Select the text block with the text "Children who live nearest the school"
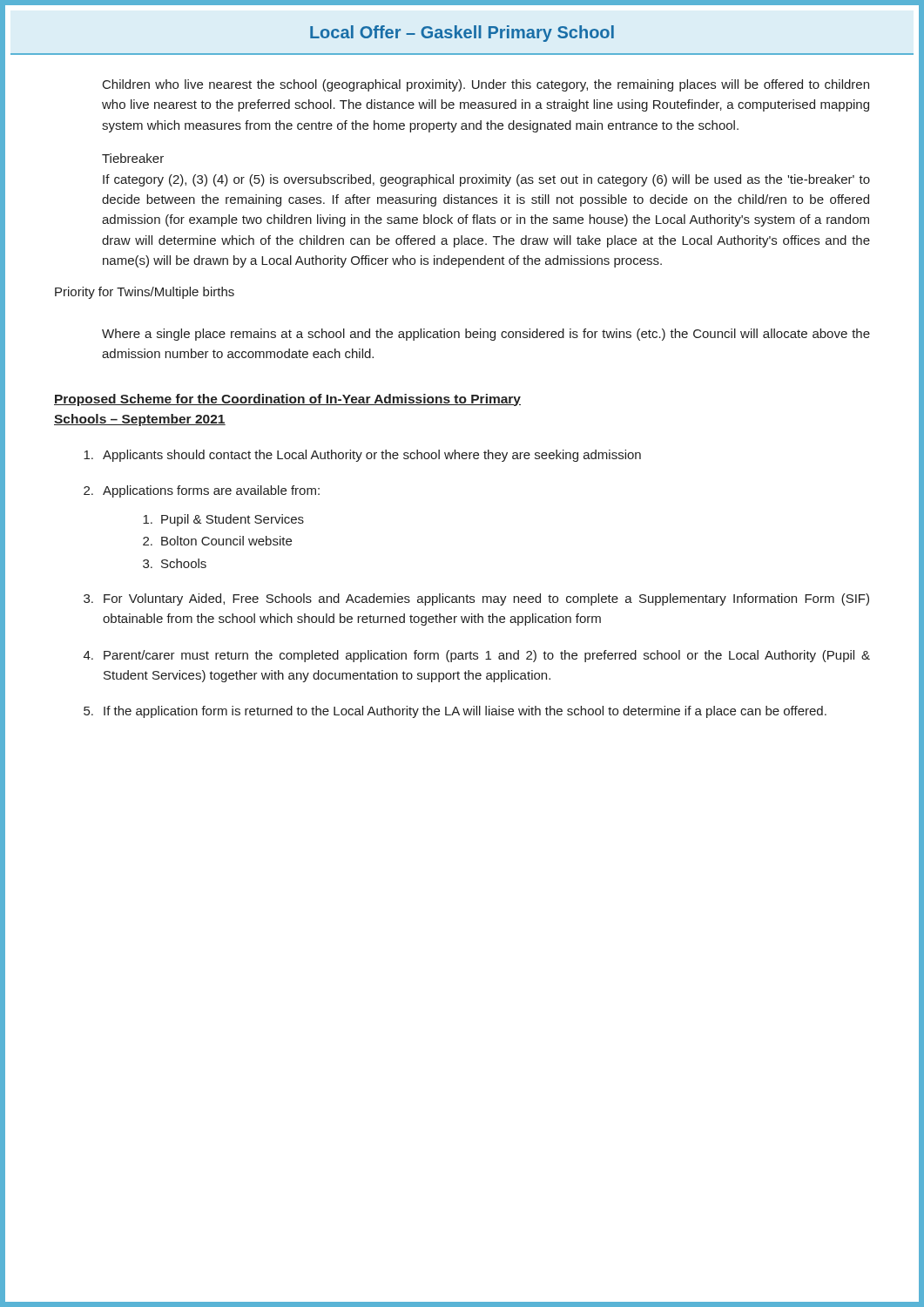The height and width of the screenshot is (1307, 924). pos(486,104)
